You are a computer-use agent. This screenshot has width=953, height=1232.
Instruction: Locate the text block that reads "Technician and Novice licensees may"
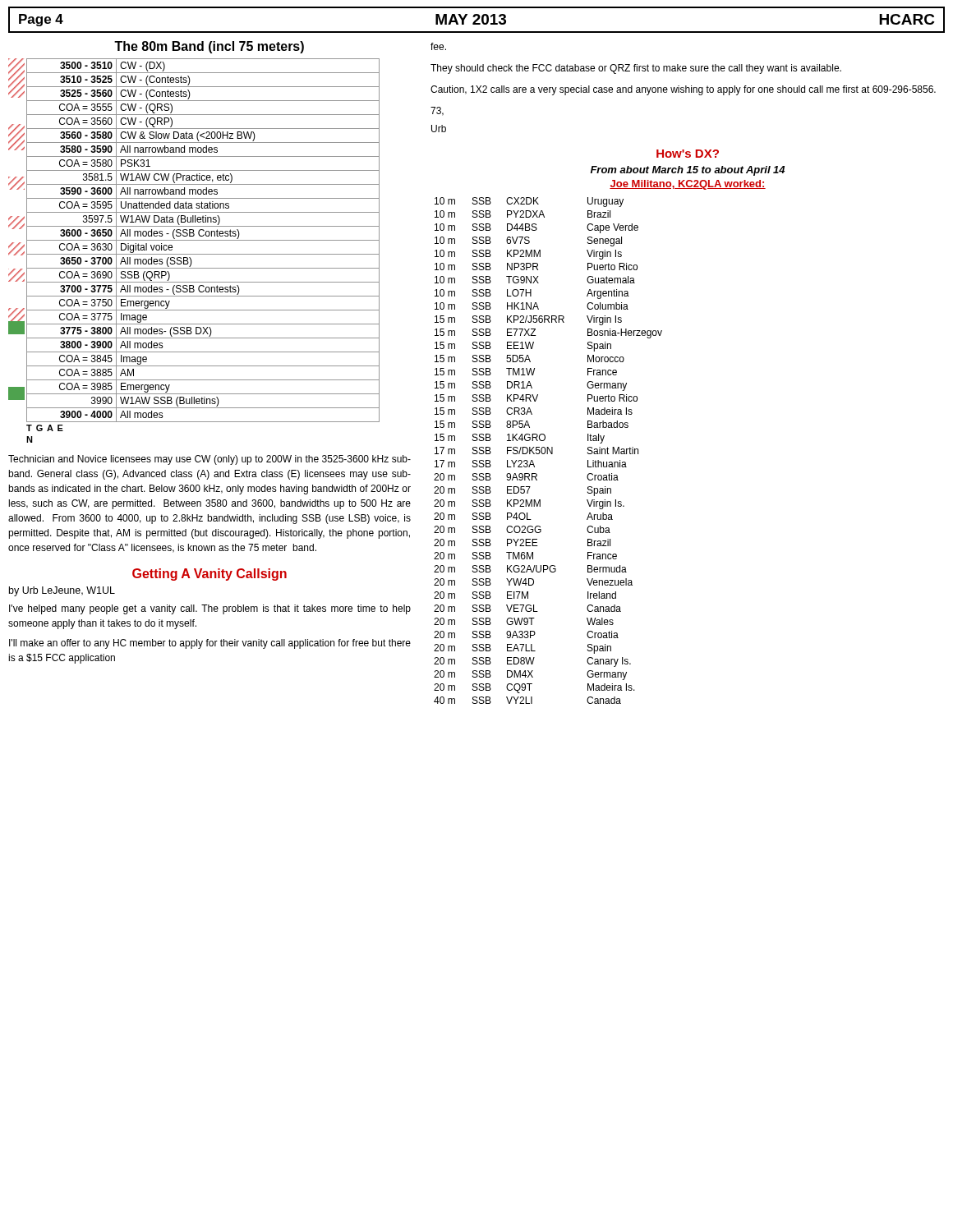[209, 503]
